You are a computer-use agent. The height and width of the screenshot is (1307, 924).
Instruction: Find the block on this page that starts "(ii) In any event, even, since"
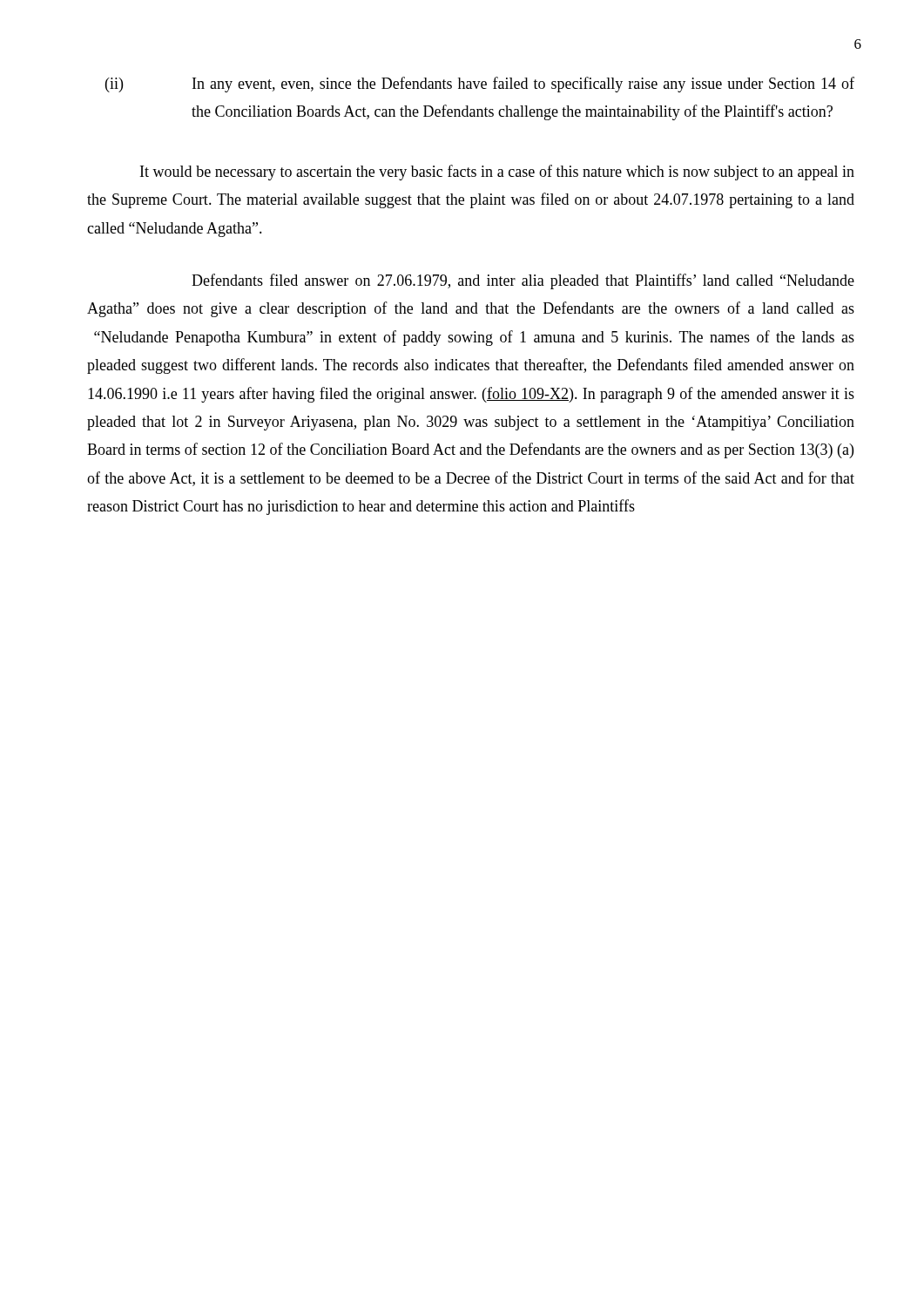pos(471,98)
